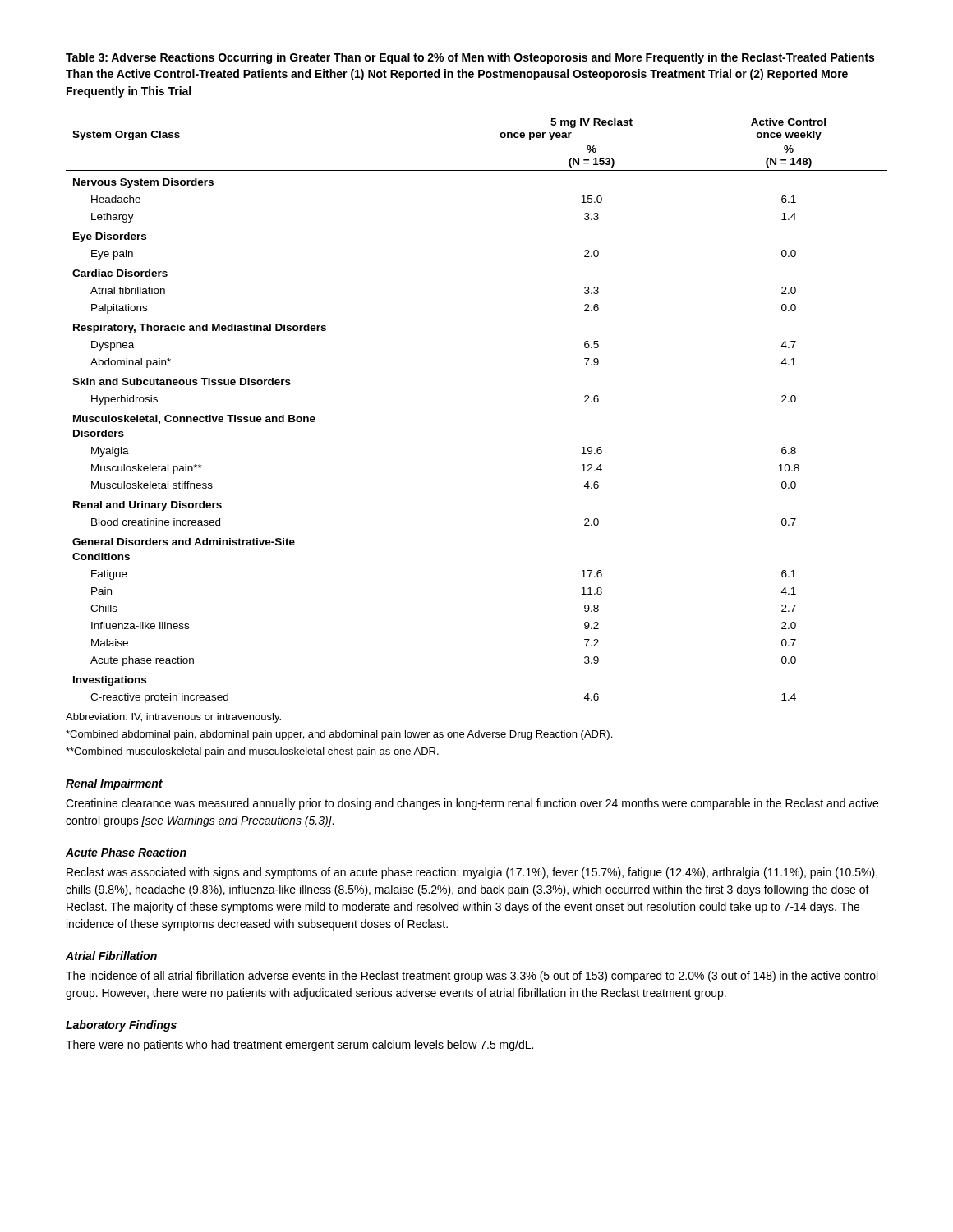The image size is (953, 1232).
Task: Find the text block containing "There were no patients who had"
Action: (300, 1045)
